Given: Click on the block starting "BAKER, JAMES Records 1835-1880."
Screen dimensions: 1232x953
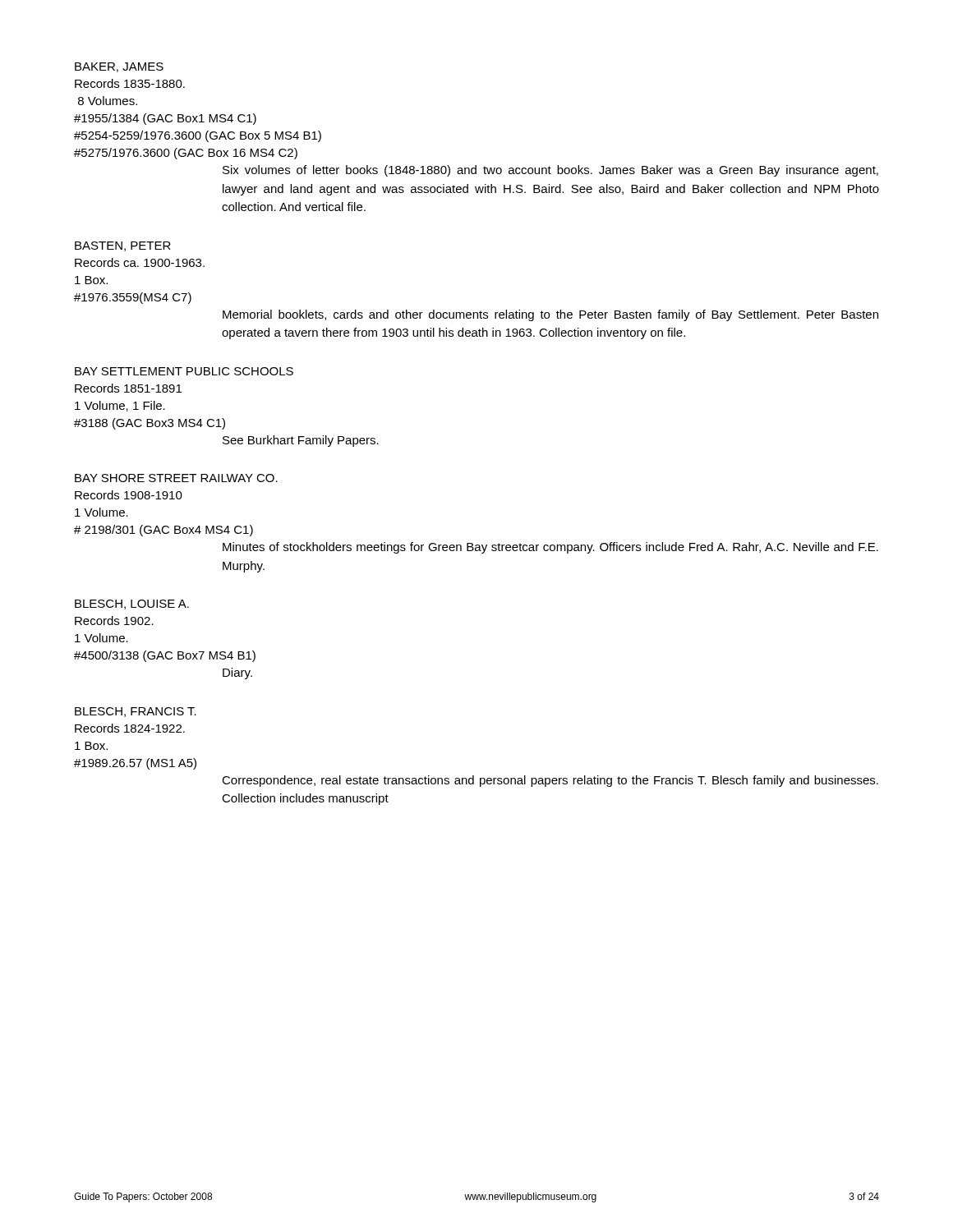Looking at the screenshot, I should pos(119,67).
